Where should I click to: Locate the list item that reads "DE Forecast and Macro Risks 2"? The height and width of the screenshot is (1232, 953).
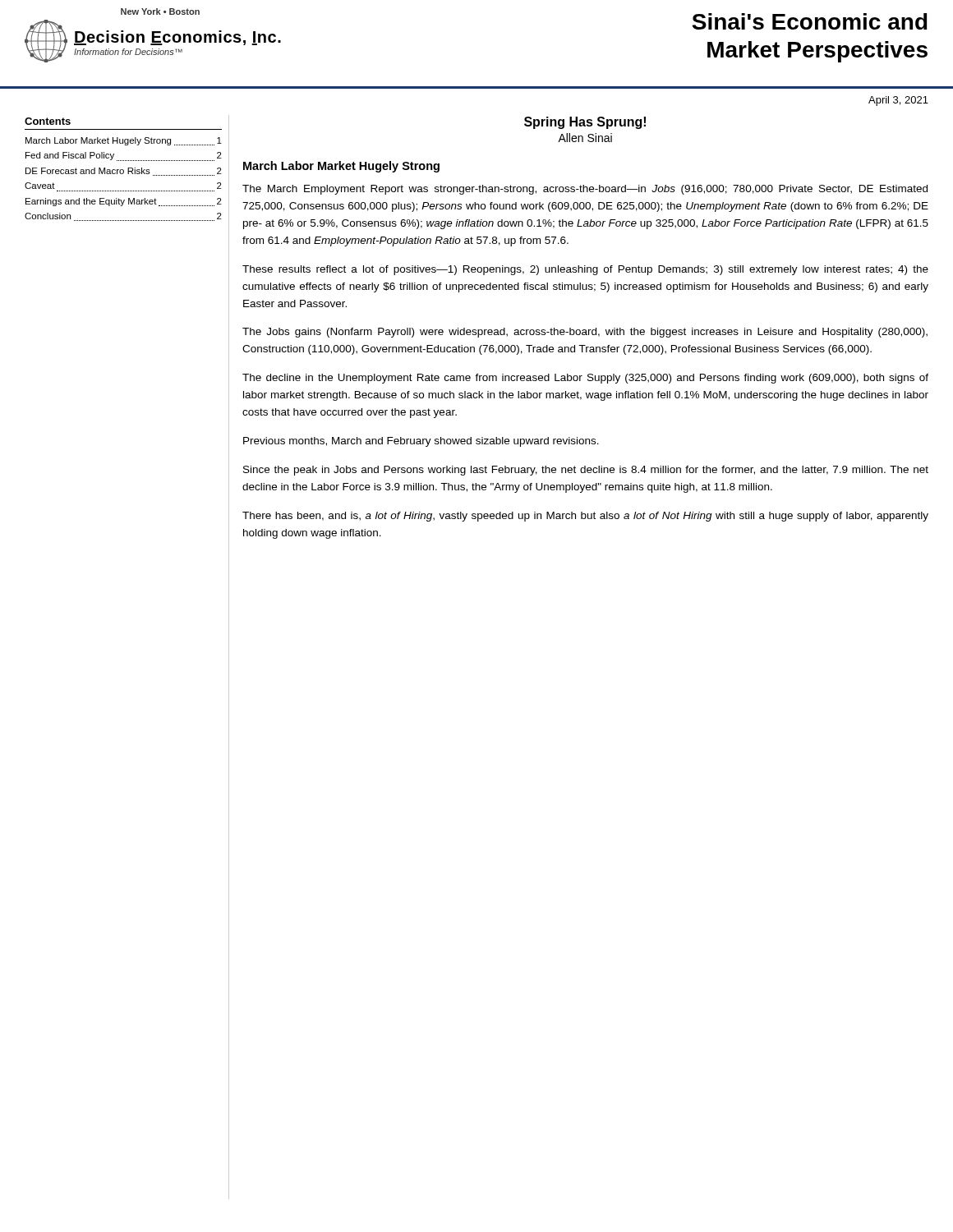click(123, 171)
